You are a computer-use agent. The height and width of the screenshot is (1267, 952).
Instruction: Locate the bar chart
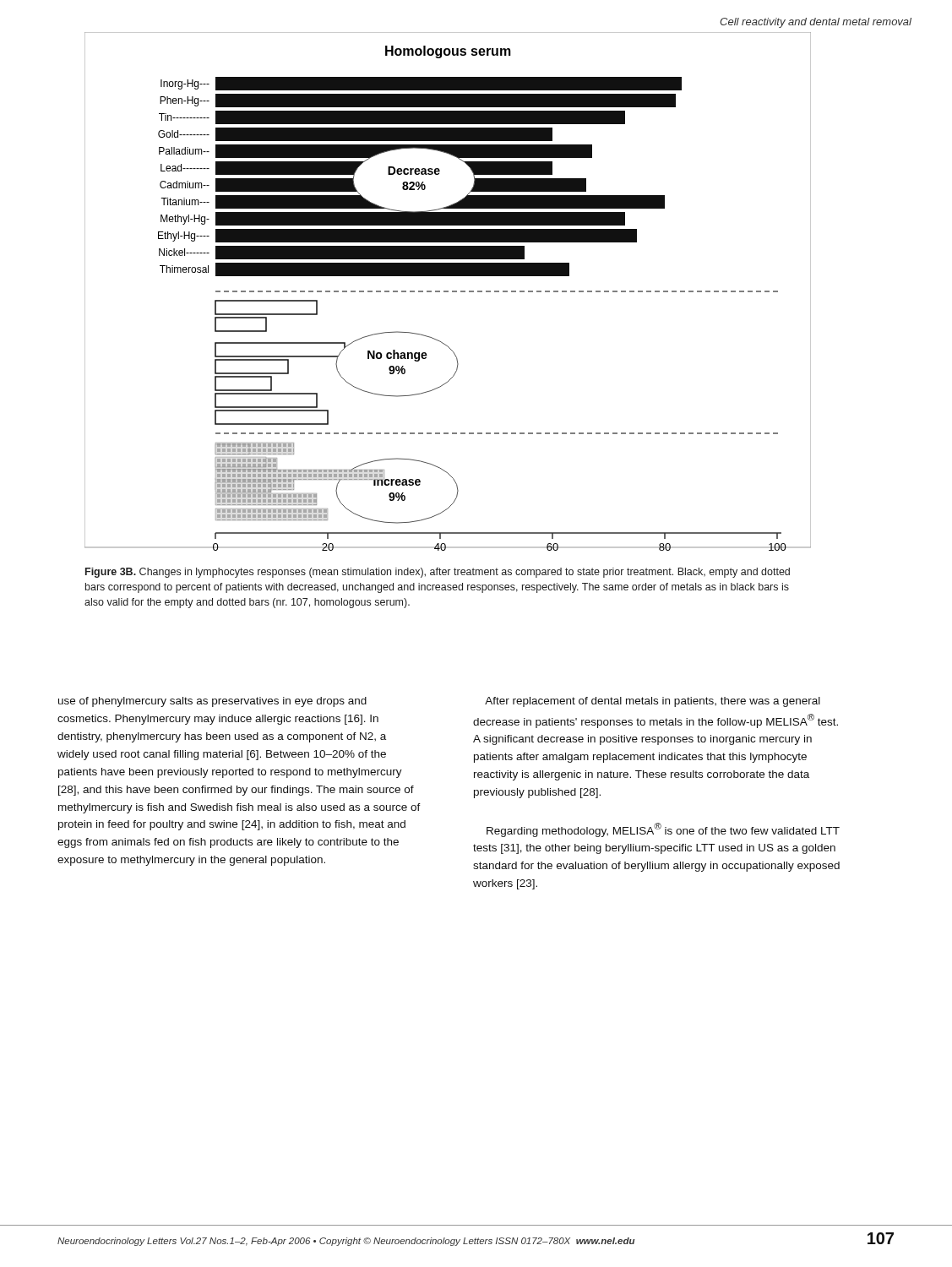(448, 294)
